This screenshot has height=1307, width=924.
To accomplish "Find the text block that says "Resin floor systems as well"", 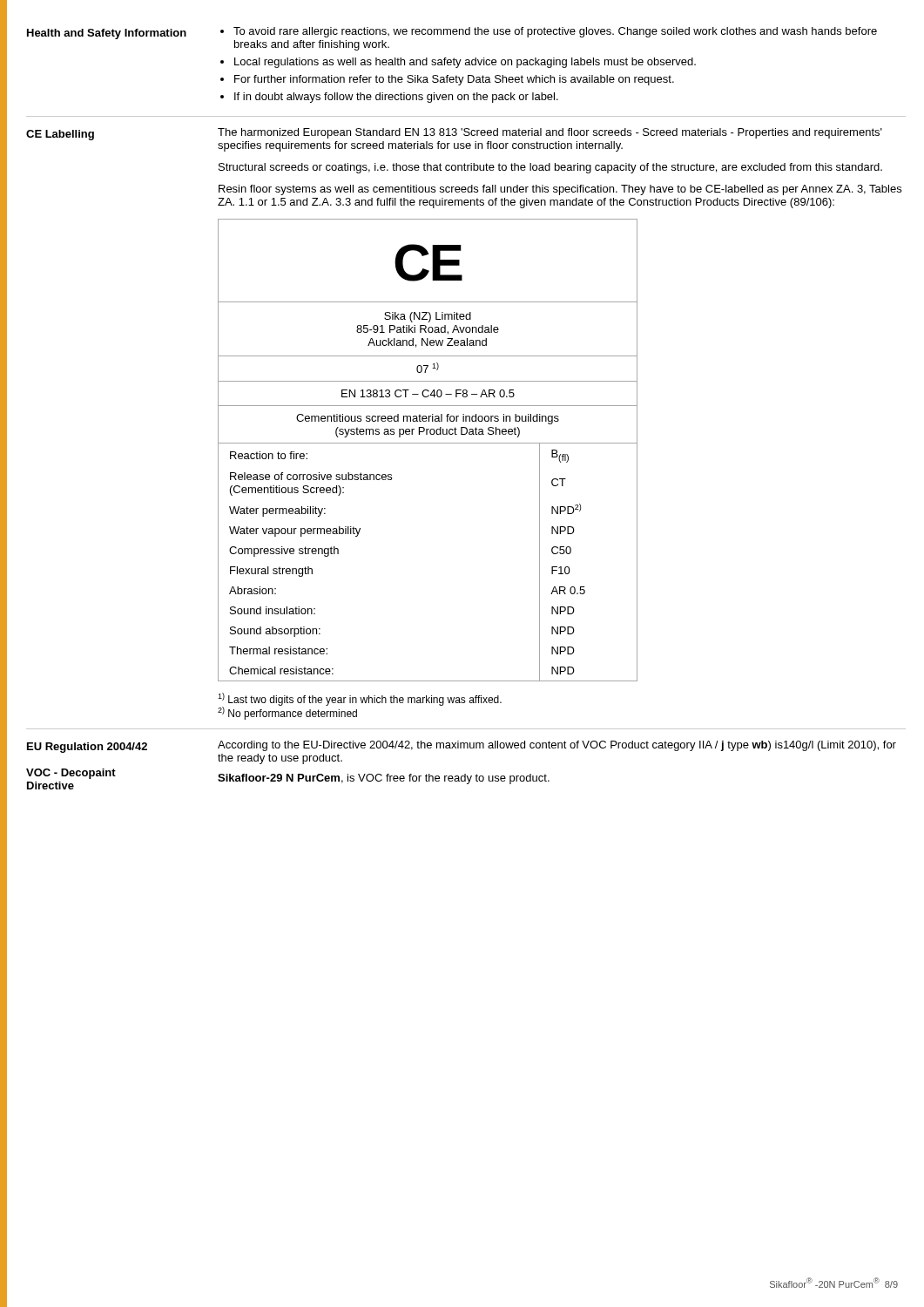I will tap(560, 195).
